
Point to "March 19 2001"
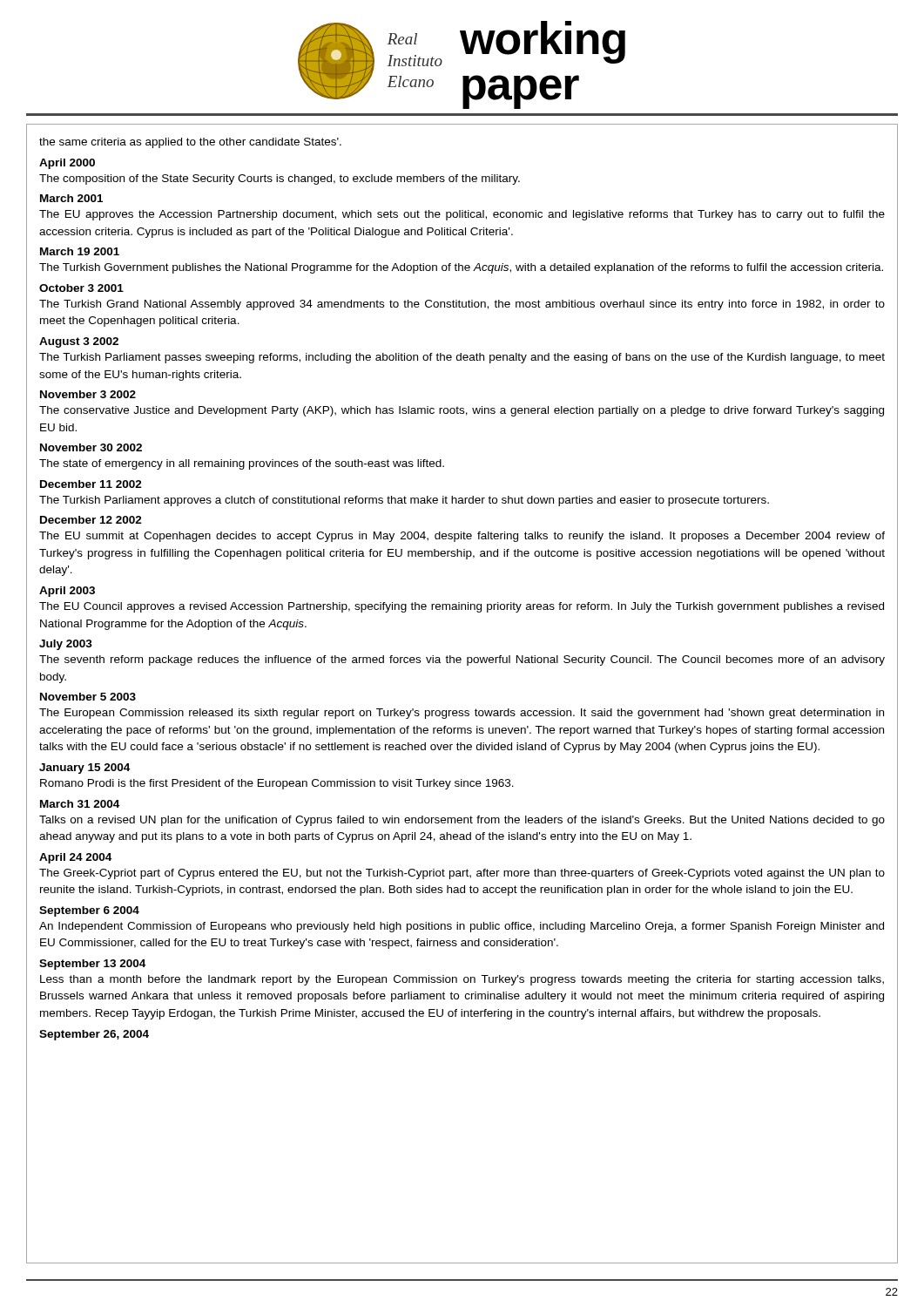point(79,252)
